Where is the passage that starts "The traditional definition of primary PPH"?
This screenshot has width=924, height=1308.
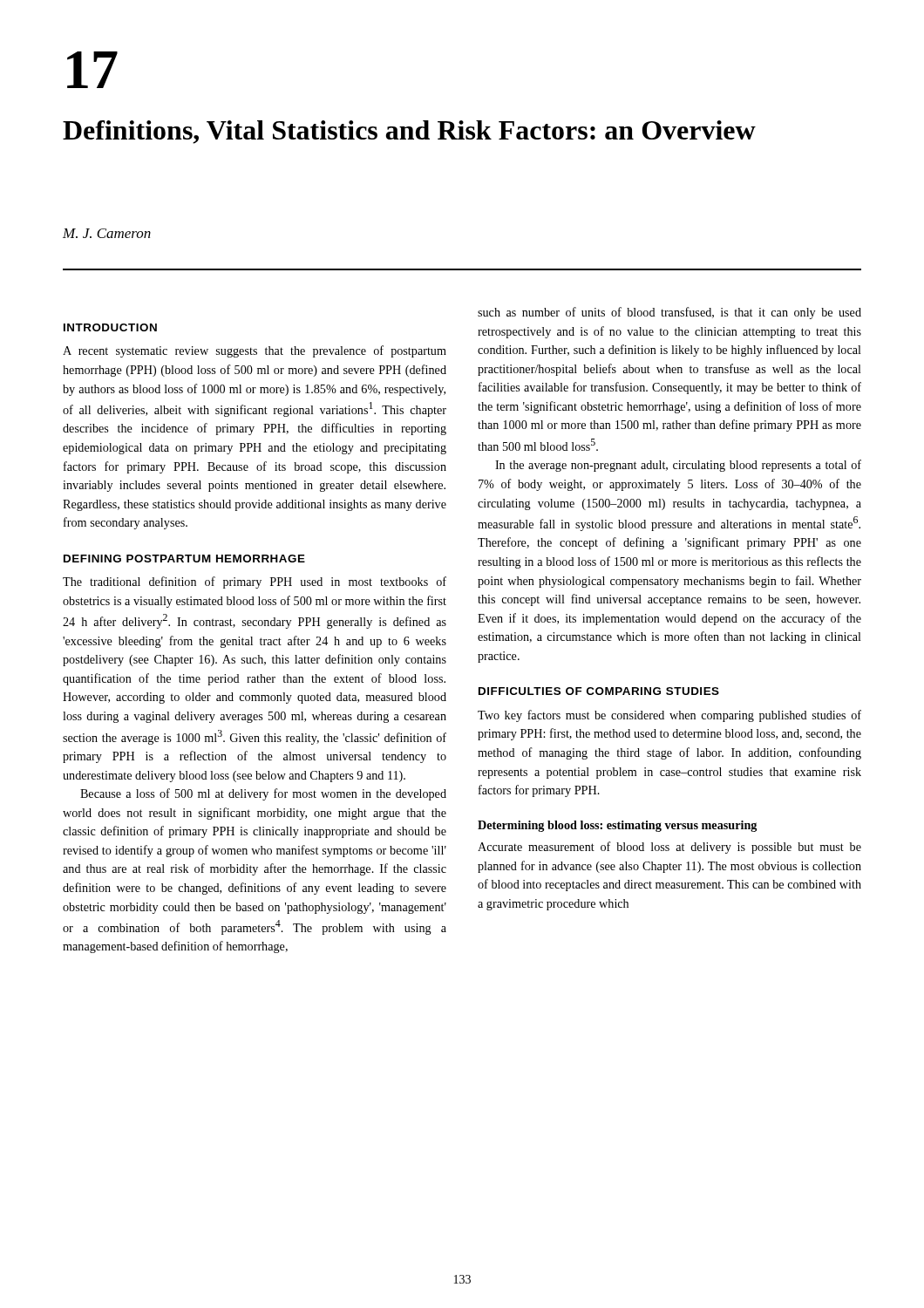pos(255,765)
